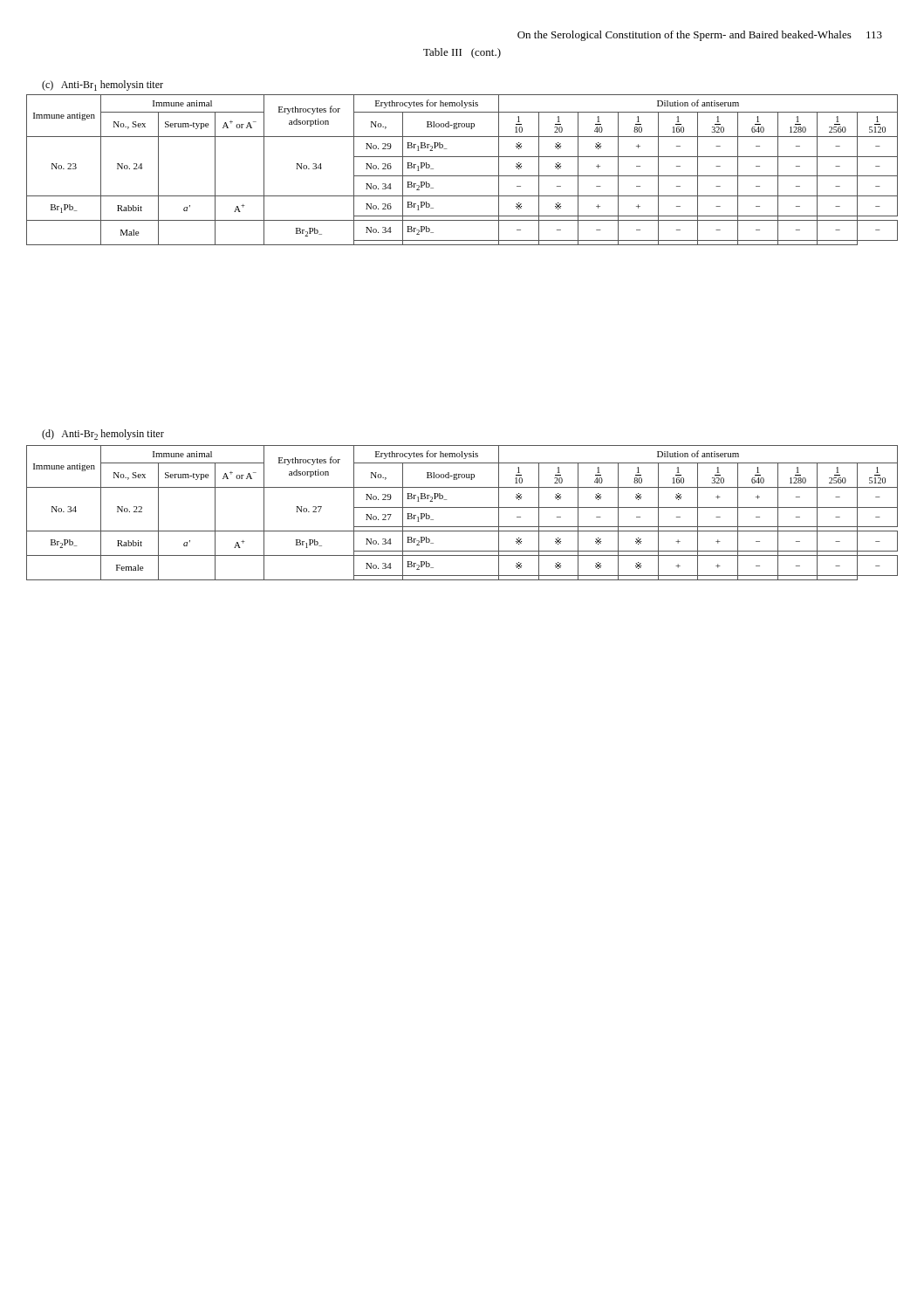Viewport: 924px width, 1309px height.
Task: Locate the title containing "Table III (cont.)"
Action: coord(462,52)
